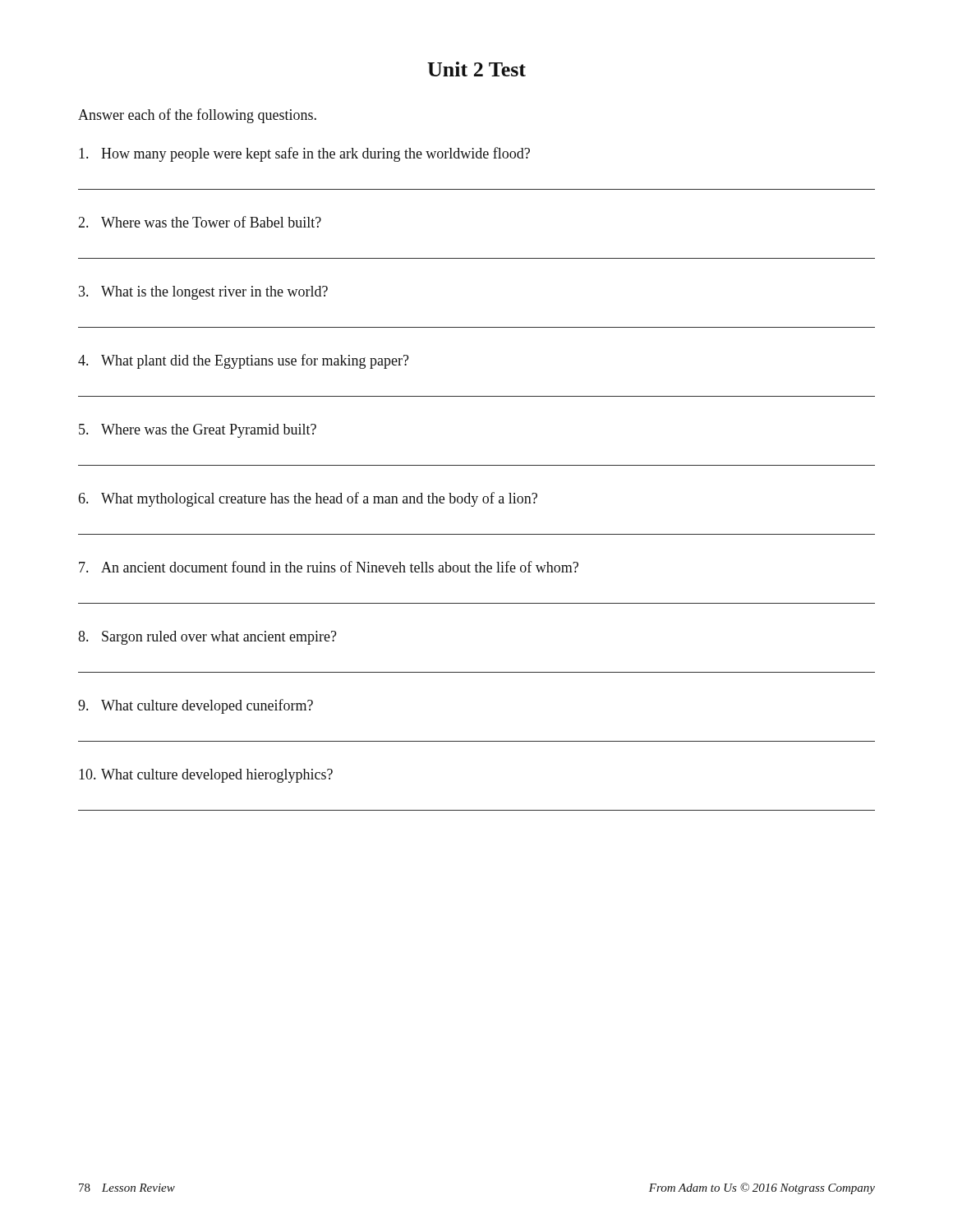Locate the list item with the text "5. Where was the Great Pyramid built?"
Screen dimensions: 1232x953
[198, 431]
